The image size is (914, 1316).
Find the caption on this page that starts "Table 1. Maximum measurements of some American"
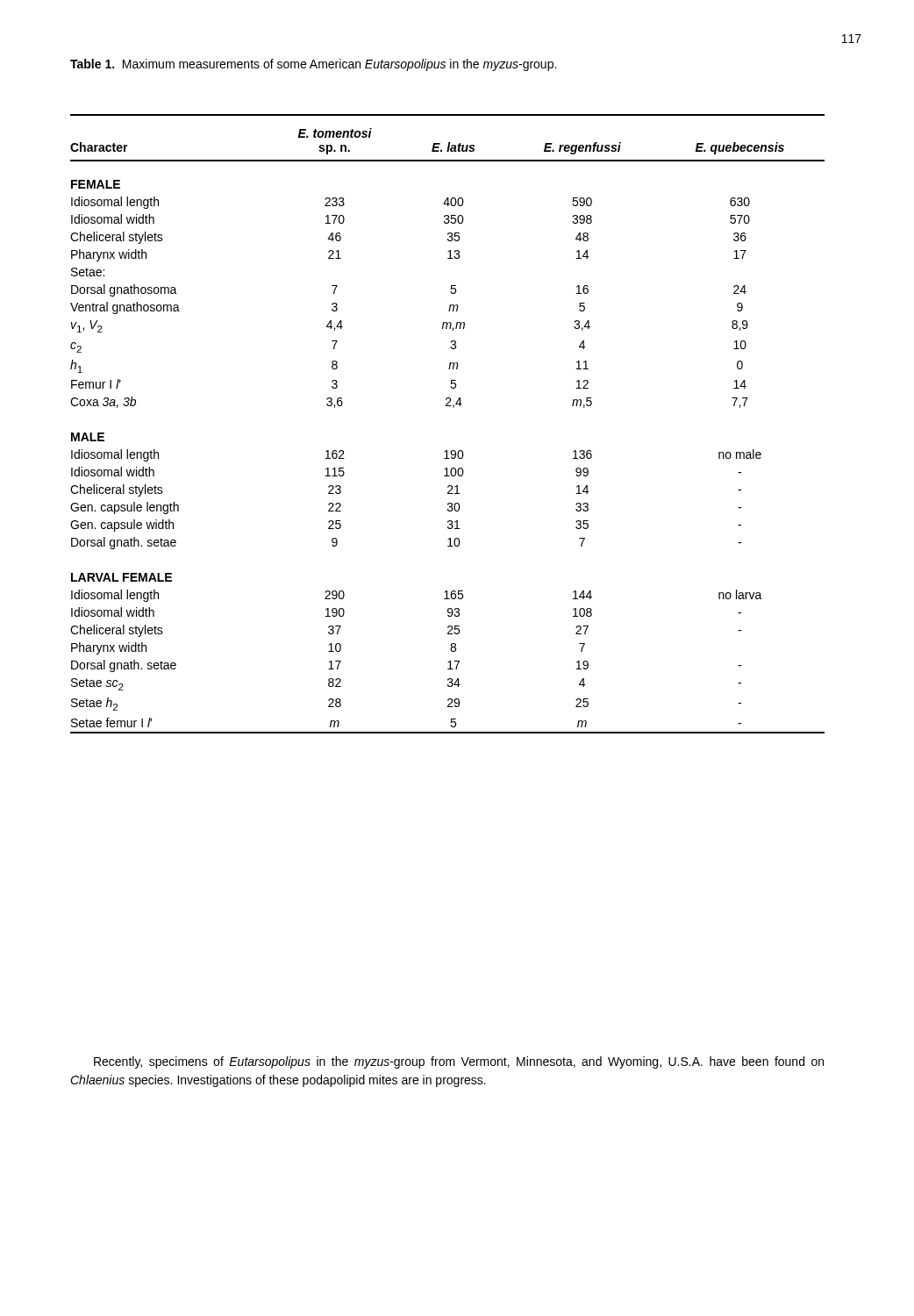click(x=314, y=64)
